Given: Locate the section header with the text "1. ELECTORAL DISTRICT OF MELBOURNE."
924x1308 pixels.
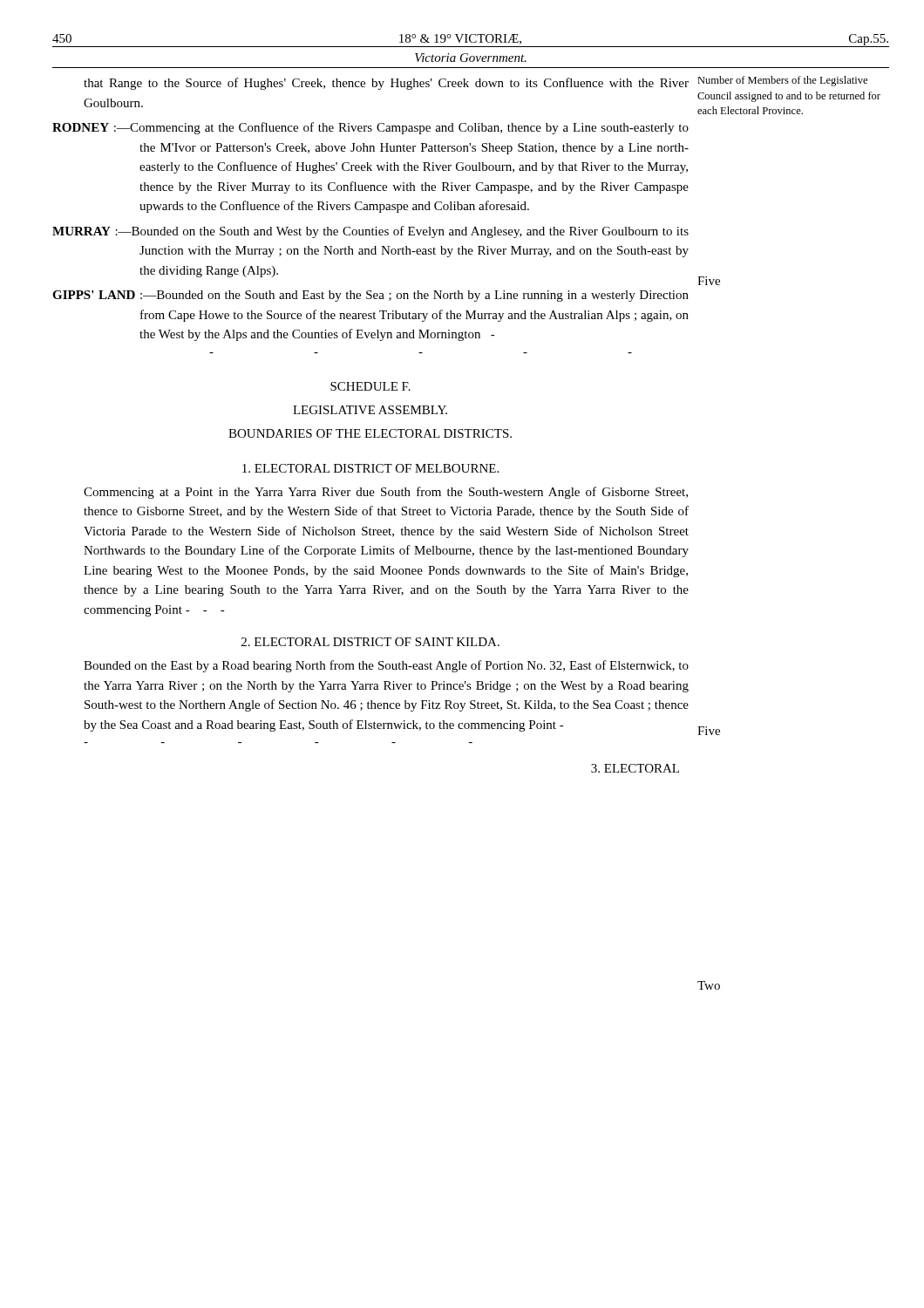Looking at the screenshot, I should coord(370,468).
